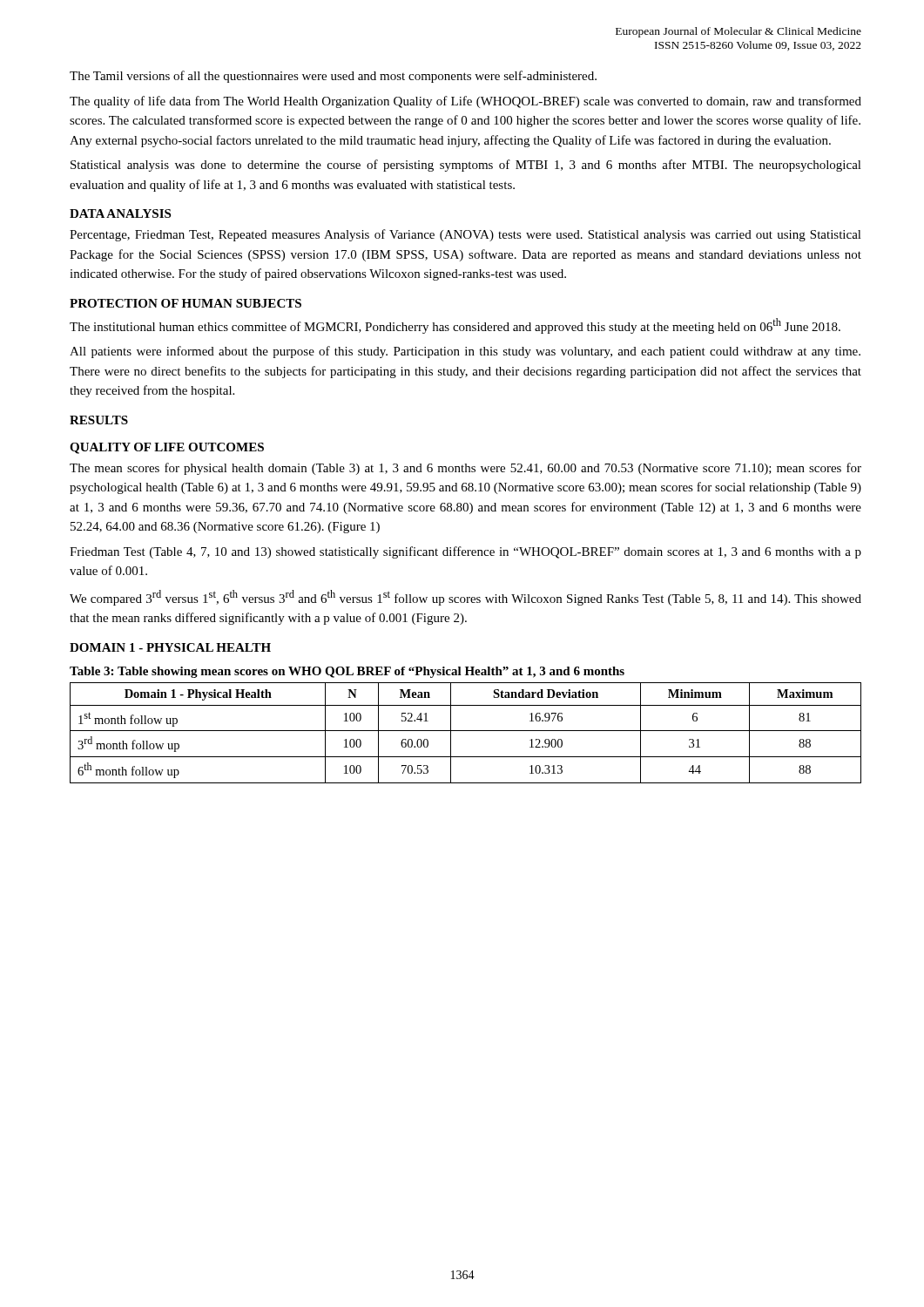Image resolution: width=924 pixels, height=1307 pixels.
Task: Point to the text starting "DATA ANALYSIS"
Action: click(121, 213)
